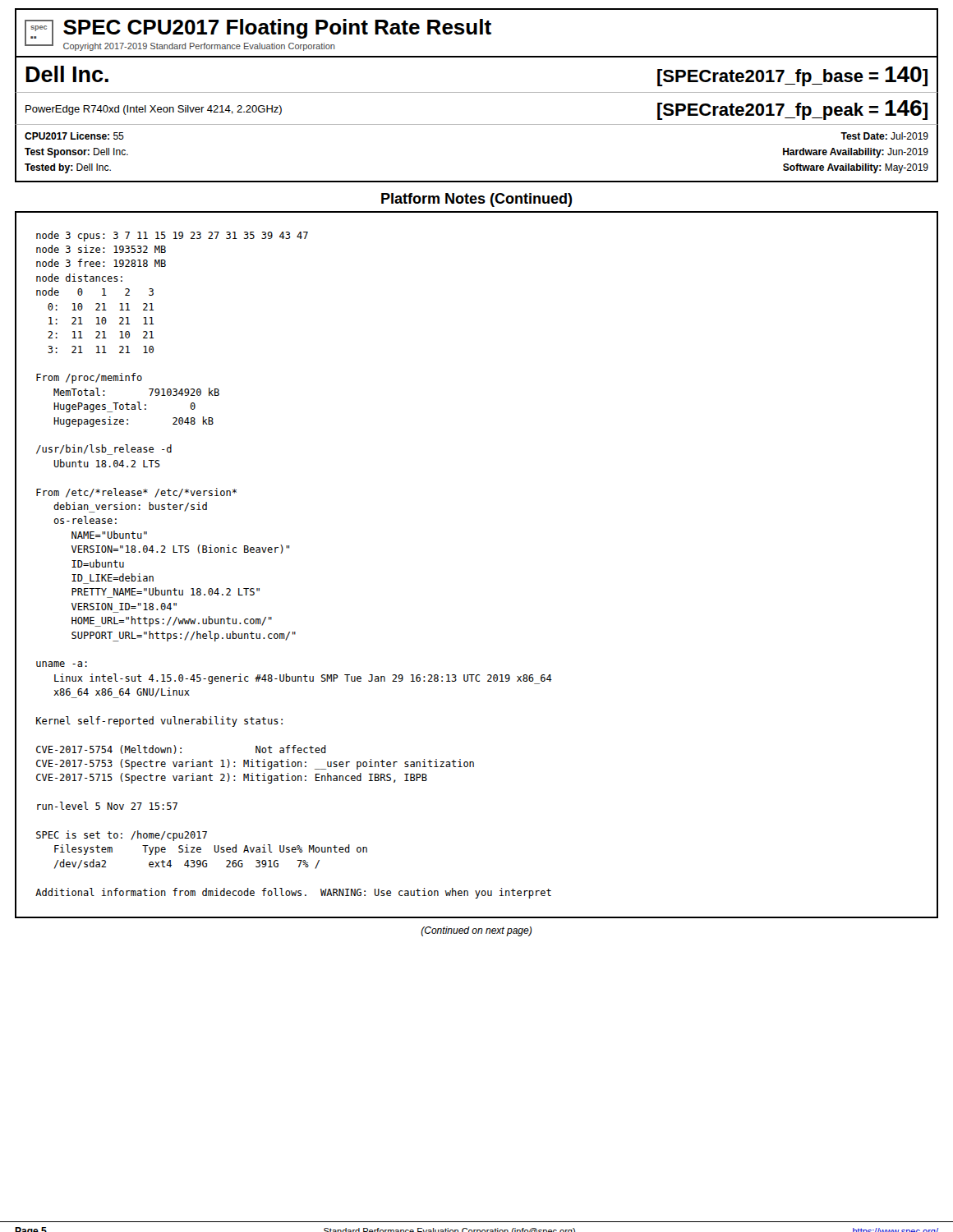Select the text block starting "PowerEdge R740xd (Intel Xeon Silver"
Screen dimensions: 1232x953
[x=153, y=108]
